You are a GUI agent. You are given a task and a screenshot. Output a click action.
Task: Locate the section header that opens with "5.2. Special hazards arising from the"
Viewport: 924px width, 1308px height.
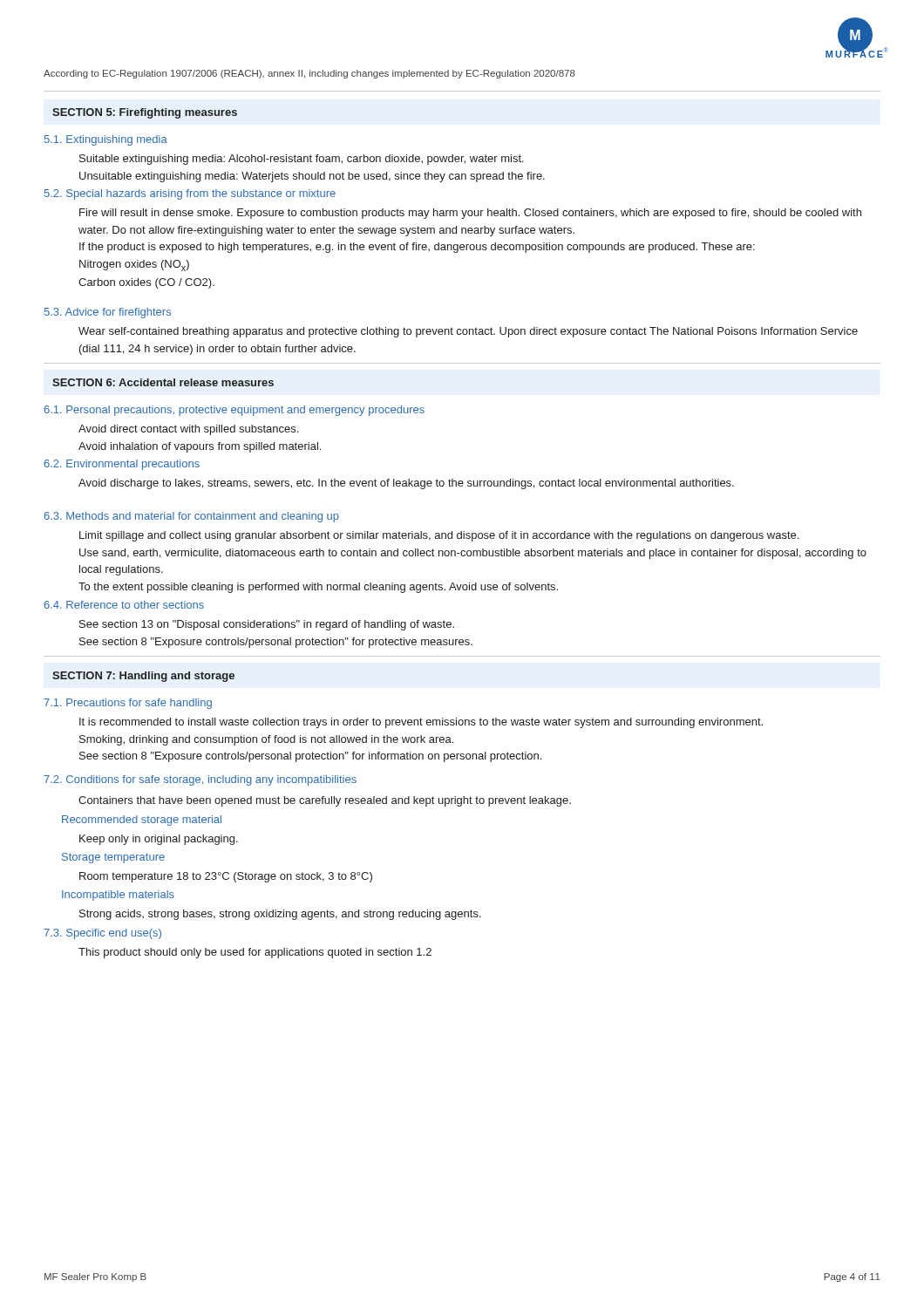coord(190,193)
